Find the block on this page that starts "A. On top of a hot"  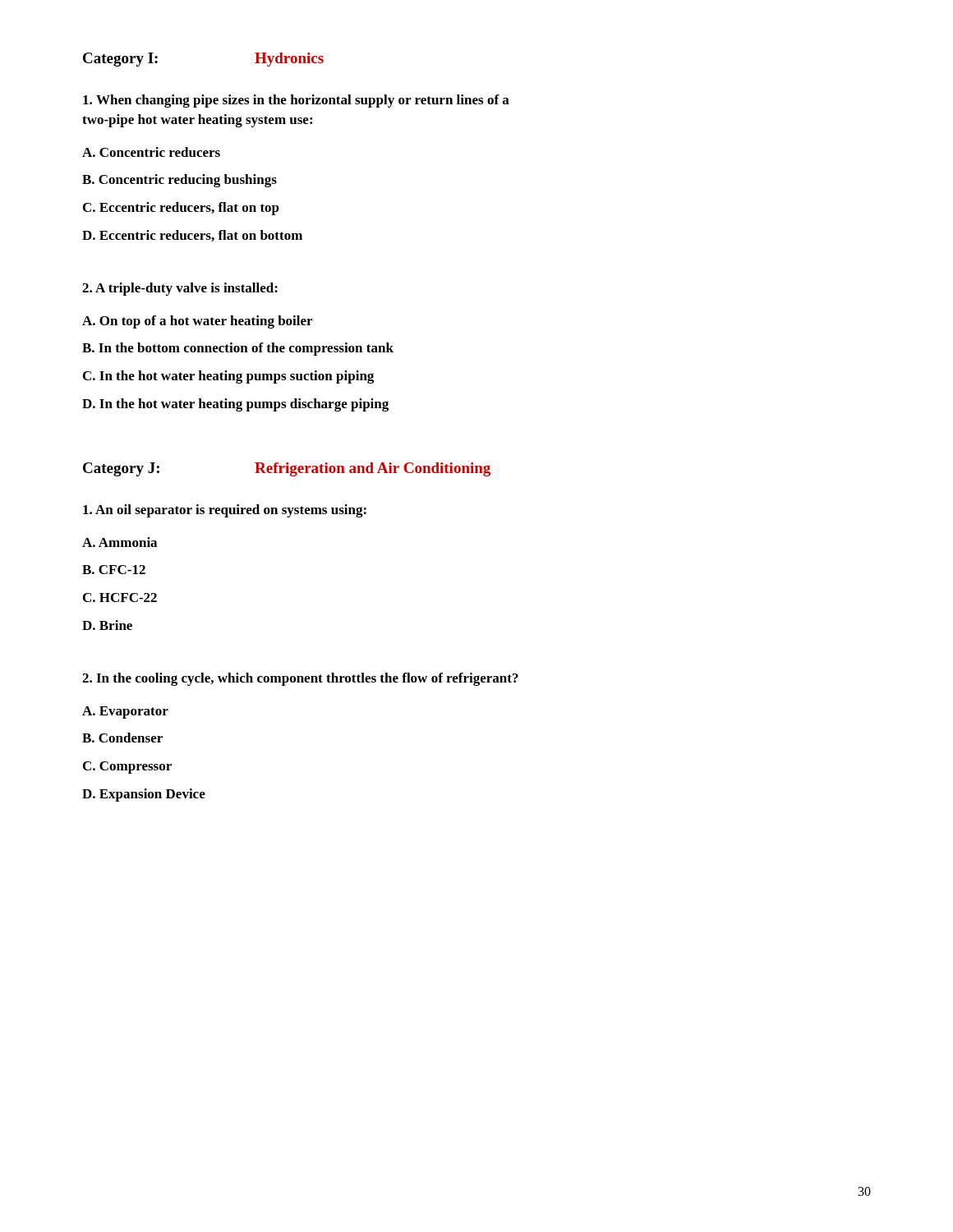[x=197, y=320]
